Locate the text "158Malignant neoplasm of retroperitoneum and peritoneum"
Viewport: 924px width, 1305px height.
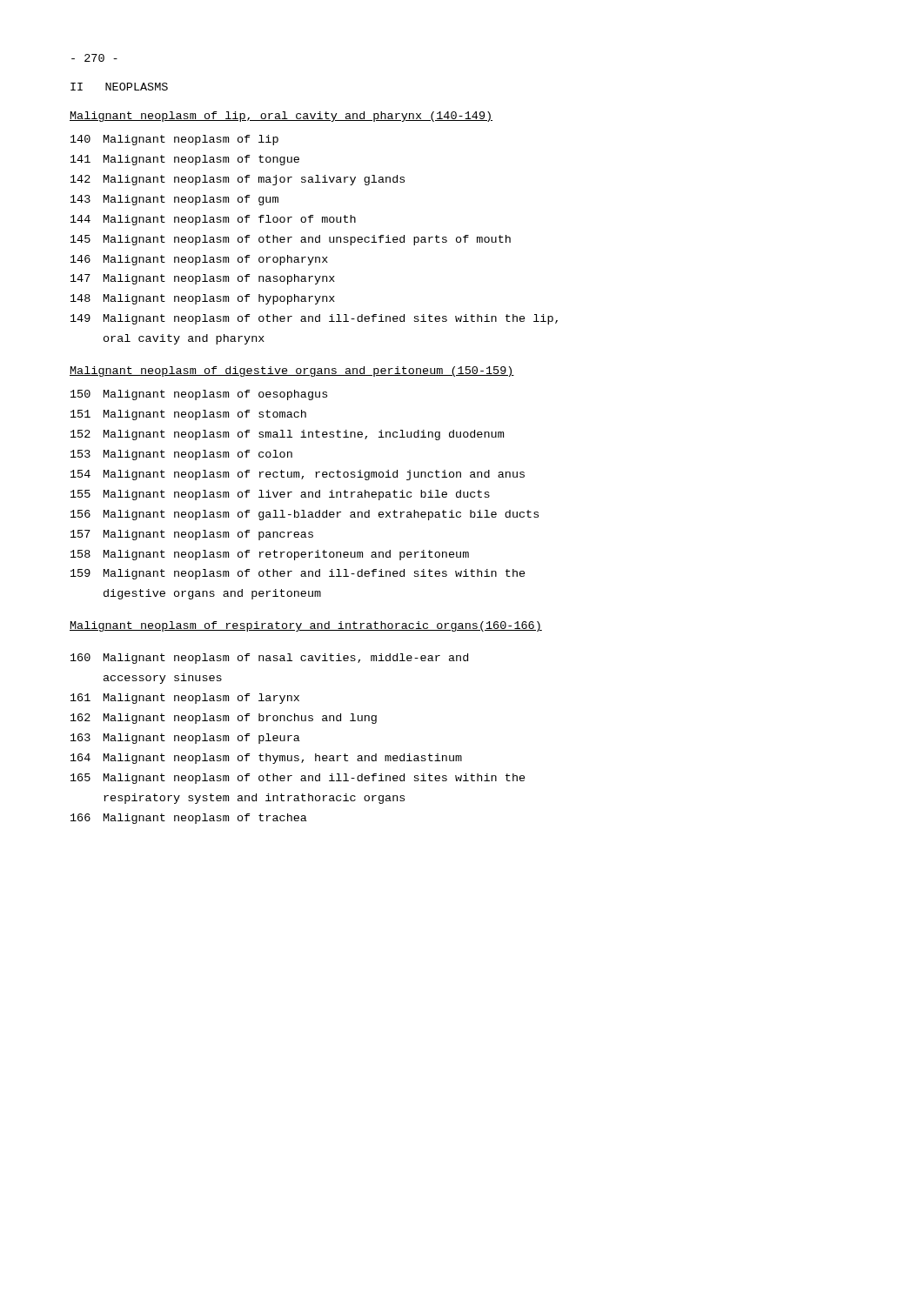click(269, 555)
